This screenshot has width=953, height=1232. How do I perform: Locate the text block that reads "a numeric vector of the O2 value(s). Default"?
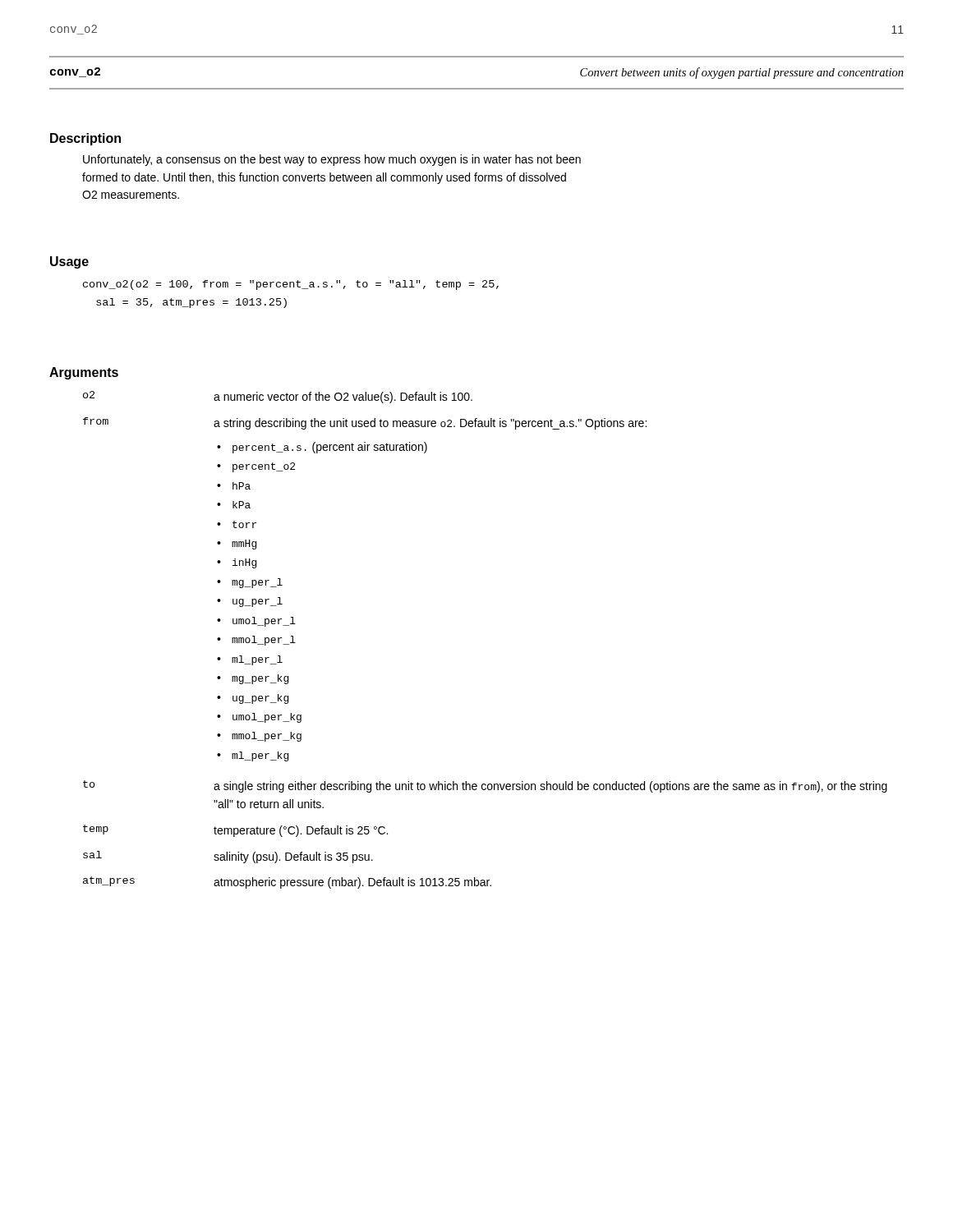pos(343,397)
